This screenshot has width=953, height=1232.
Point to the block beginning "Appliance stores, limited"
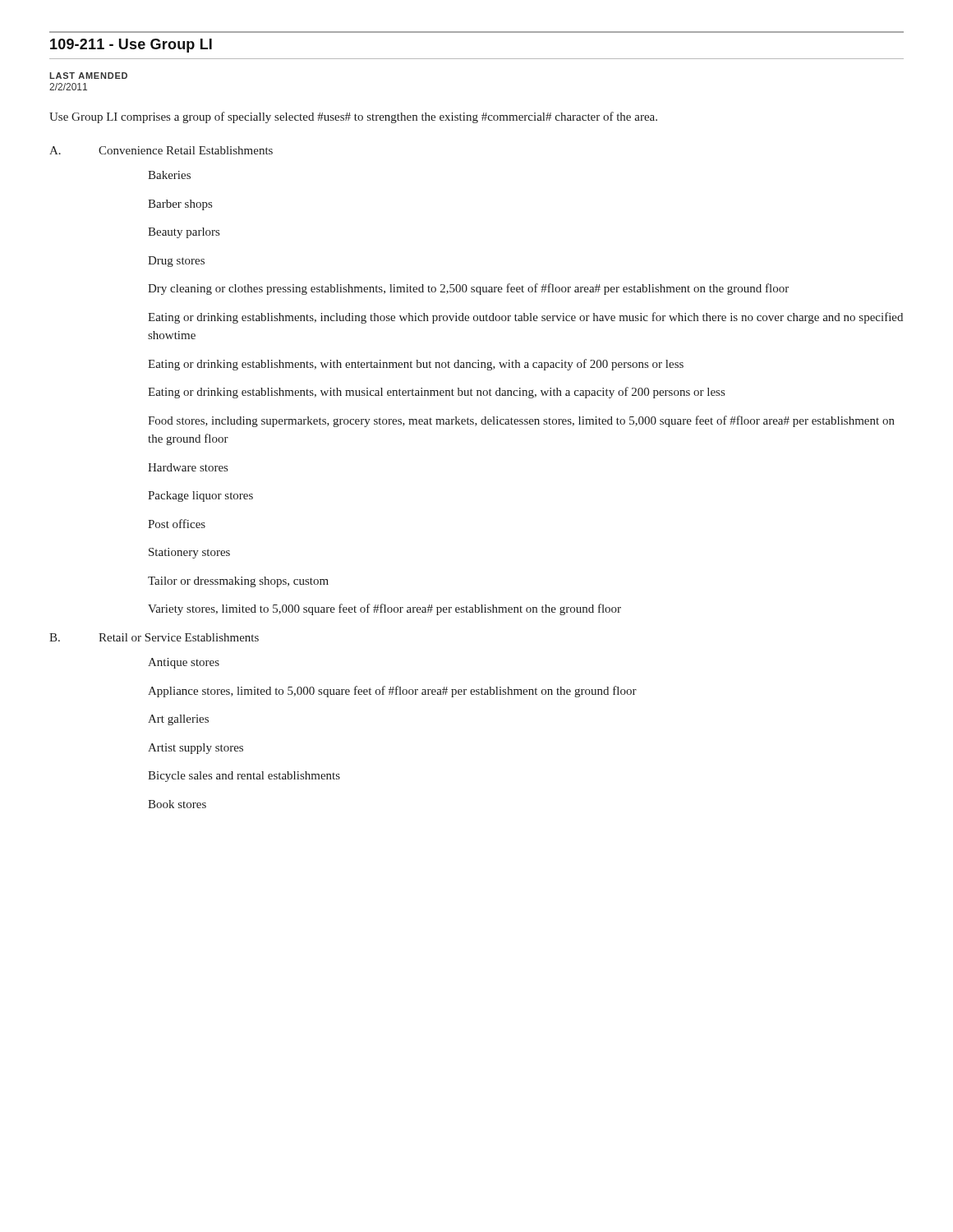pos(392,690)
